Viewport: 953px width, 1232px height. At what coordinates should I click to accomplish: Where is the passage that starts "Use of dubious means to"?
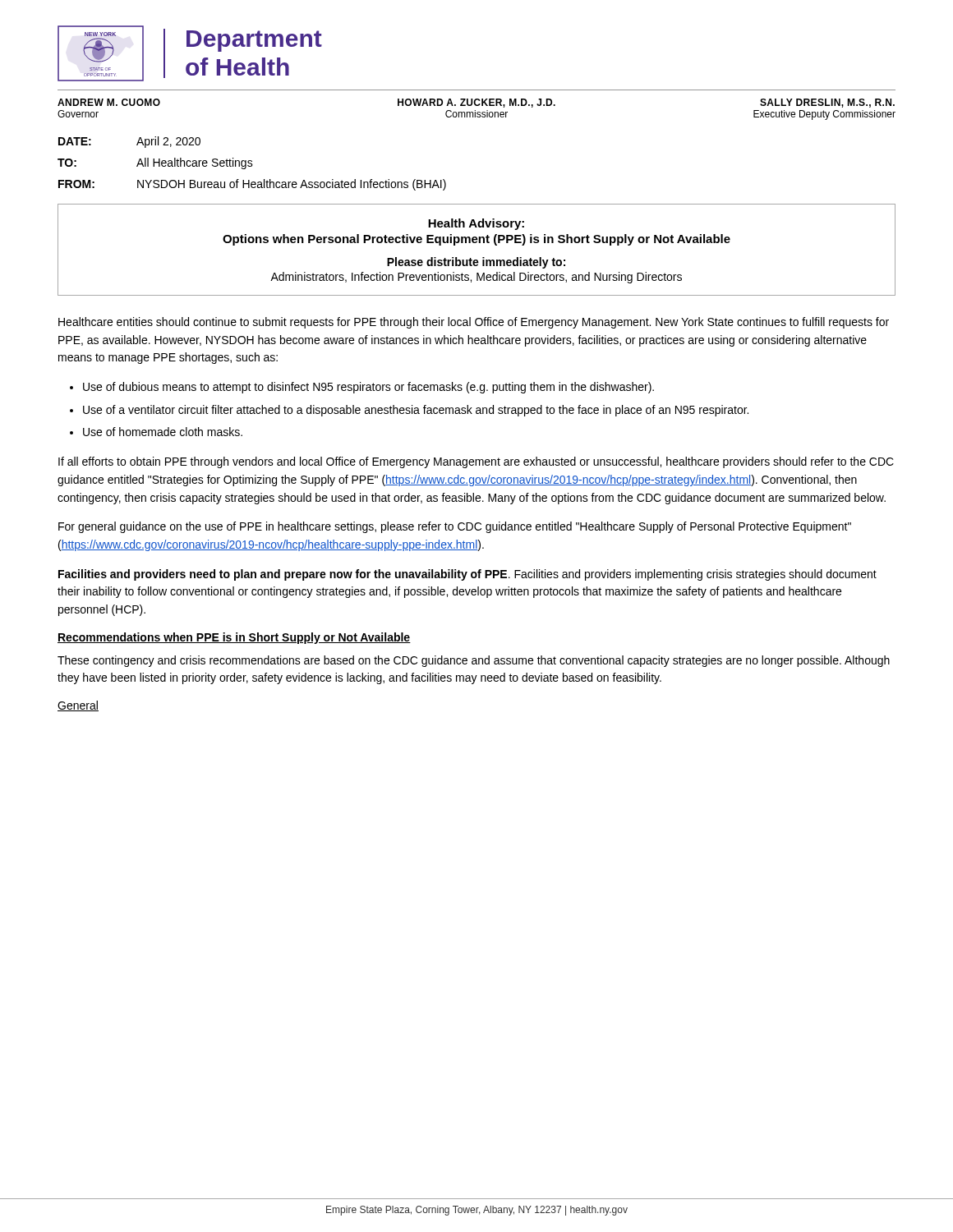(x=369, y=387)
